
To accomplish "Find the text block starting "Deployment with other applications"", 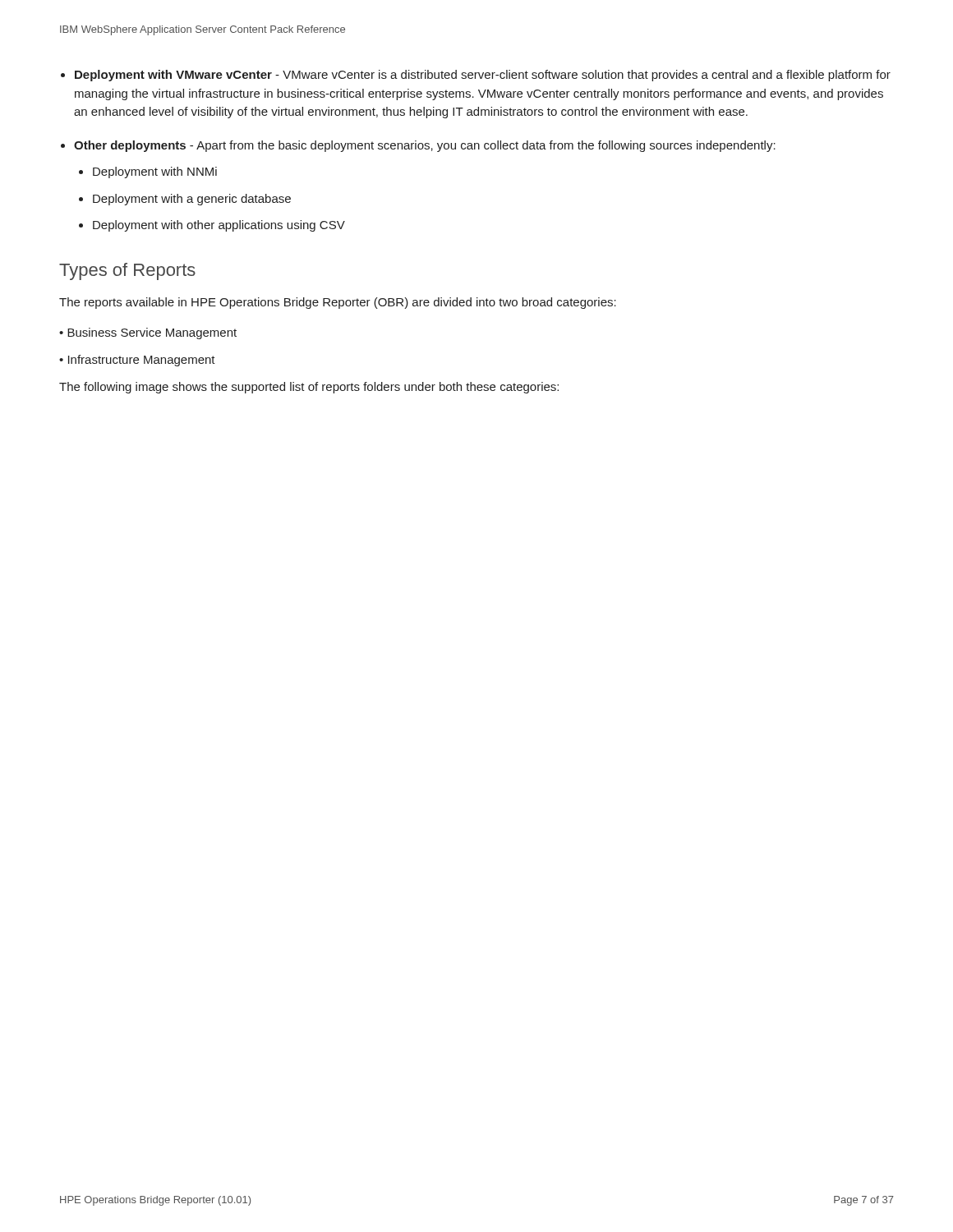I will pos(218,225).
